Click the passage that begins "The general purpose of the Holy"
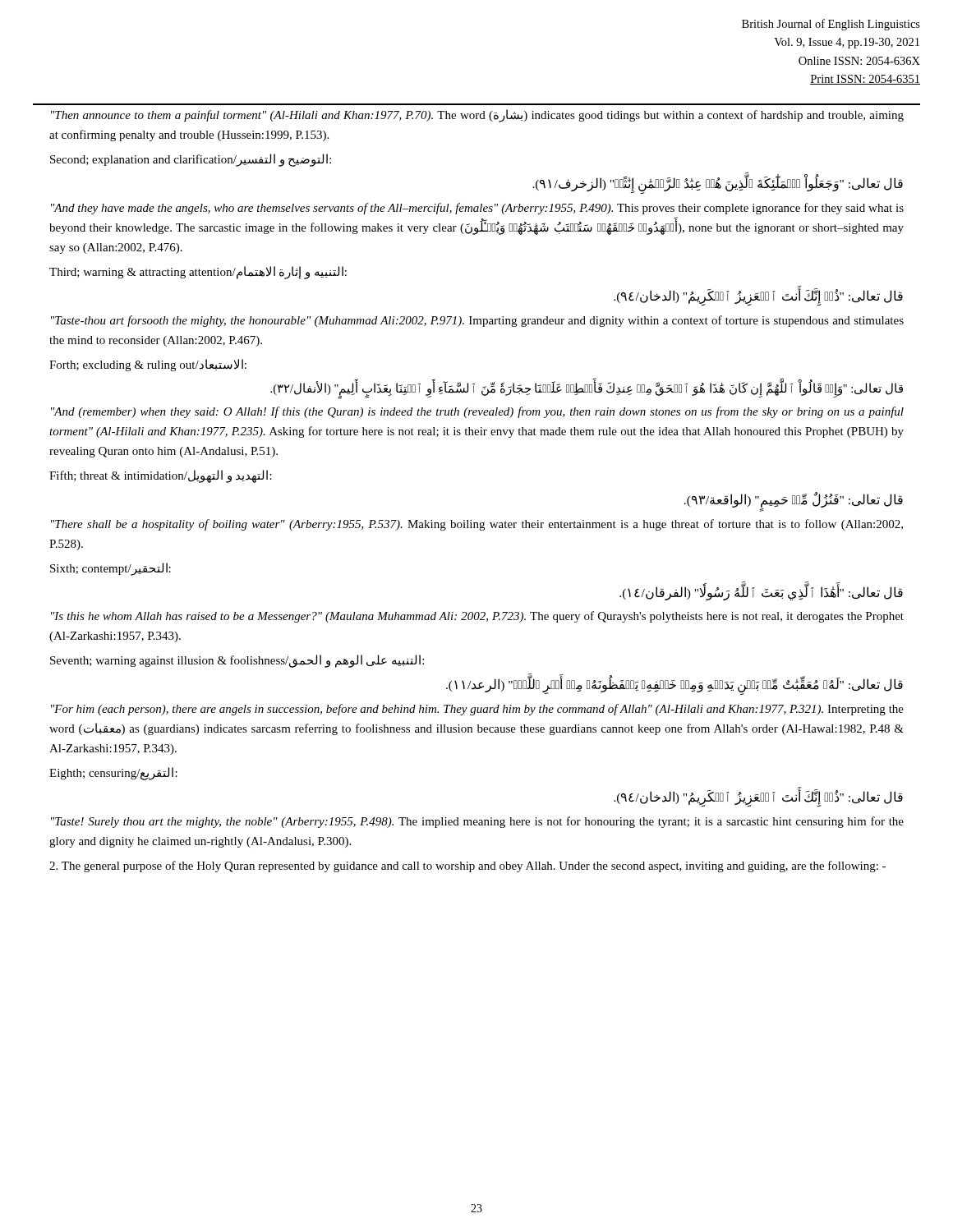This screenshot has width=953, height=1232. coord(476,866)
